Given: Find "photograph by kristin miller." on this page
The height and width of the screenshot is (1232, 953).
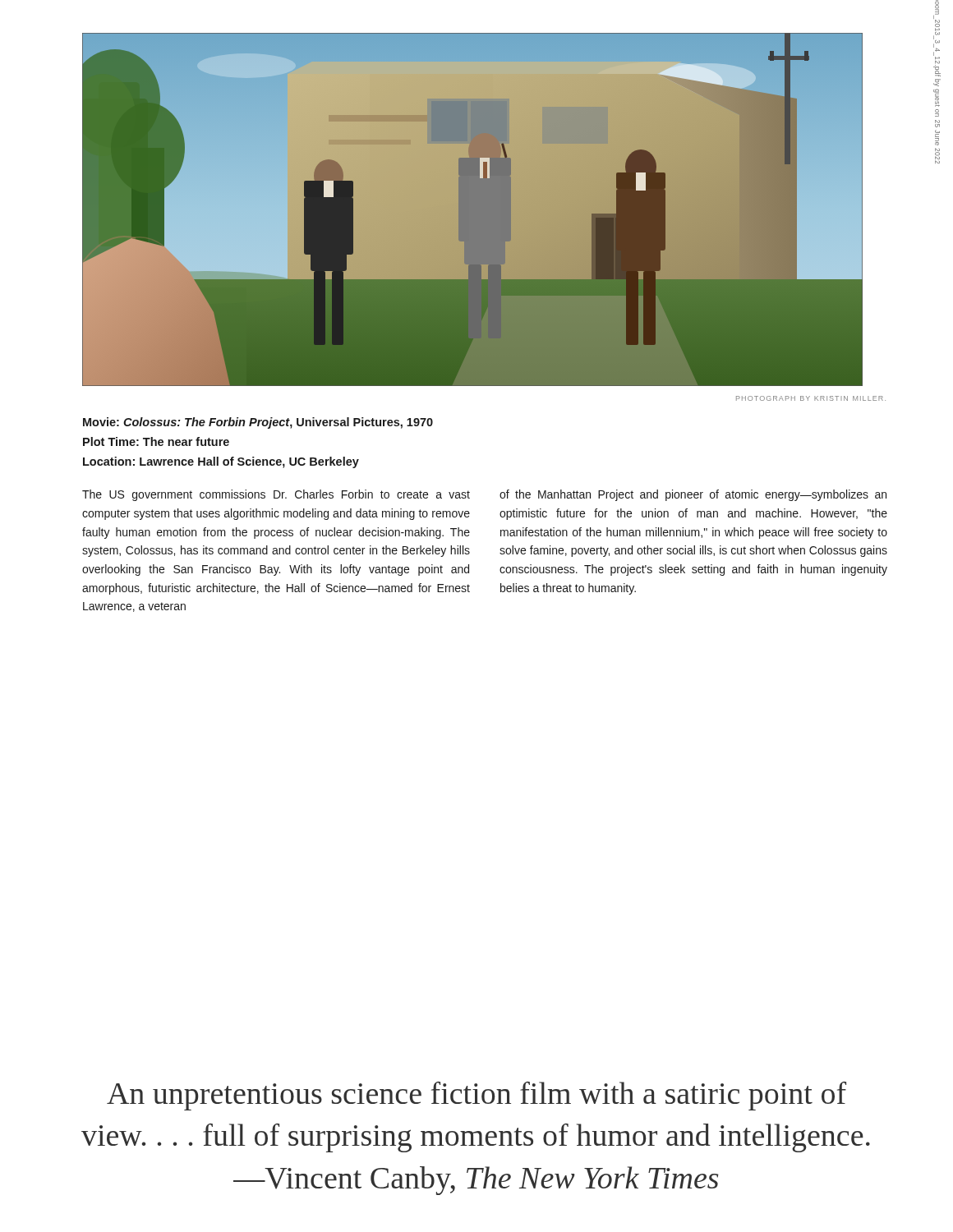Looking at the screenshot, I should (x=811, y=398).
